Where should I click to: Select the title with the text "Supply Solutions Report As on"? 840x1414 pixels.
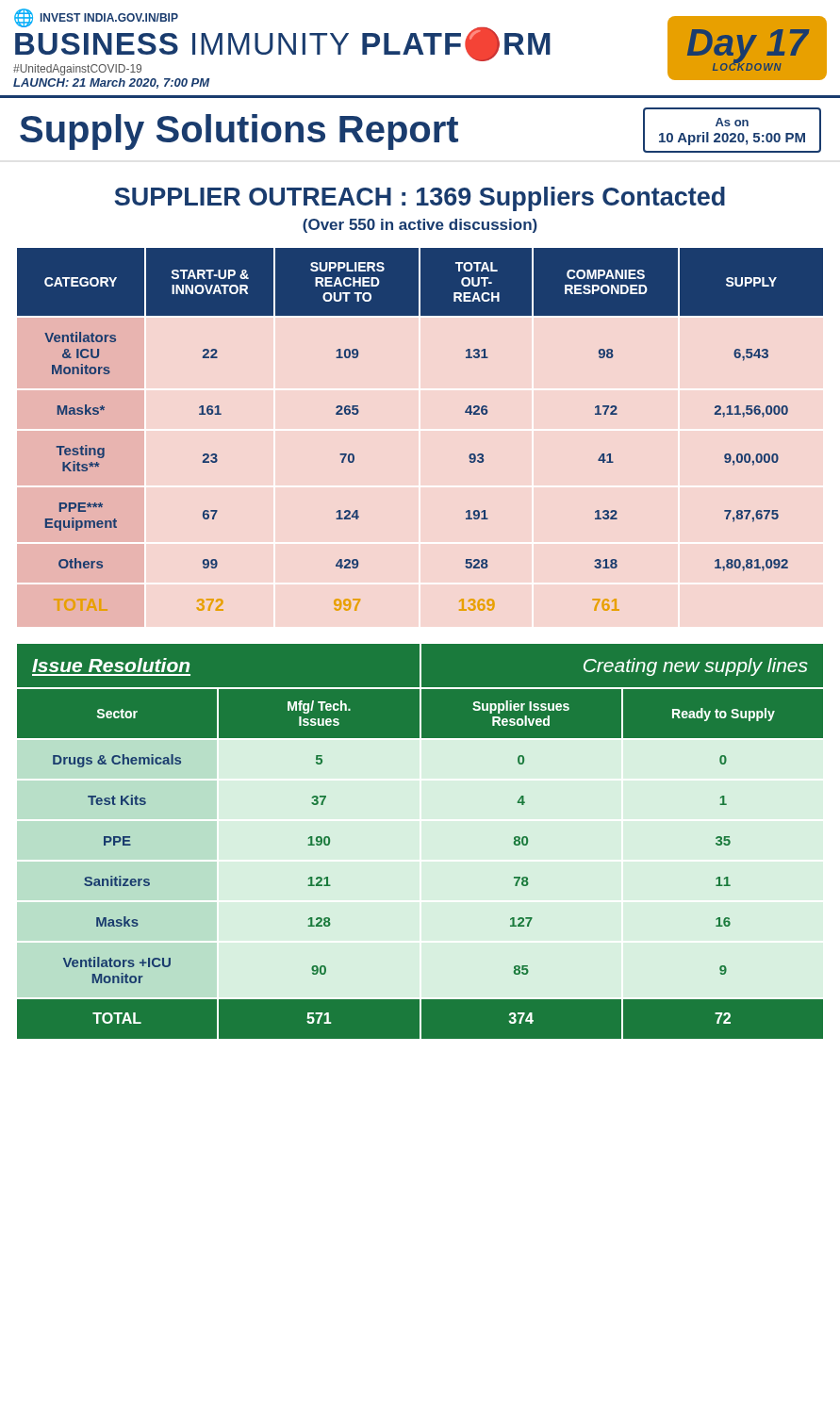click(x=420, y=130)
